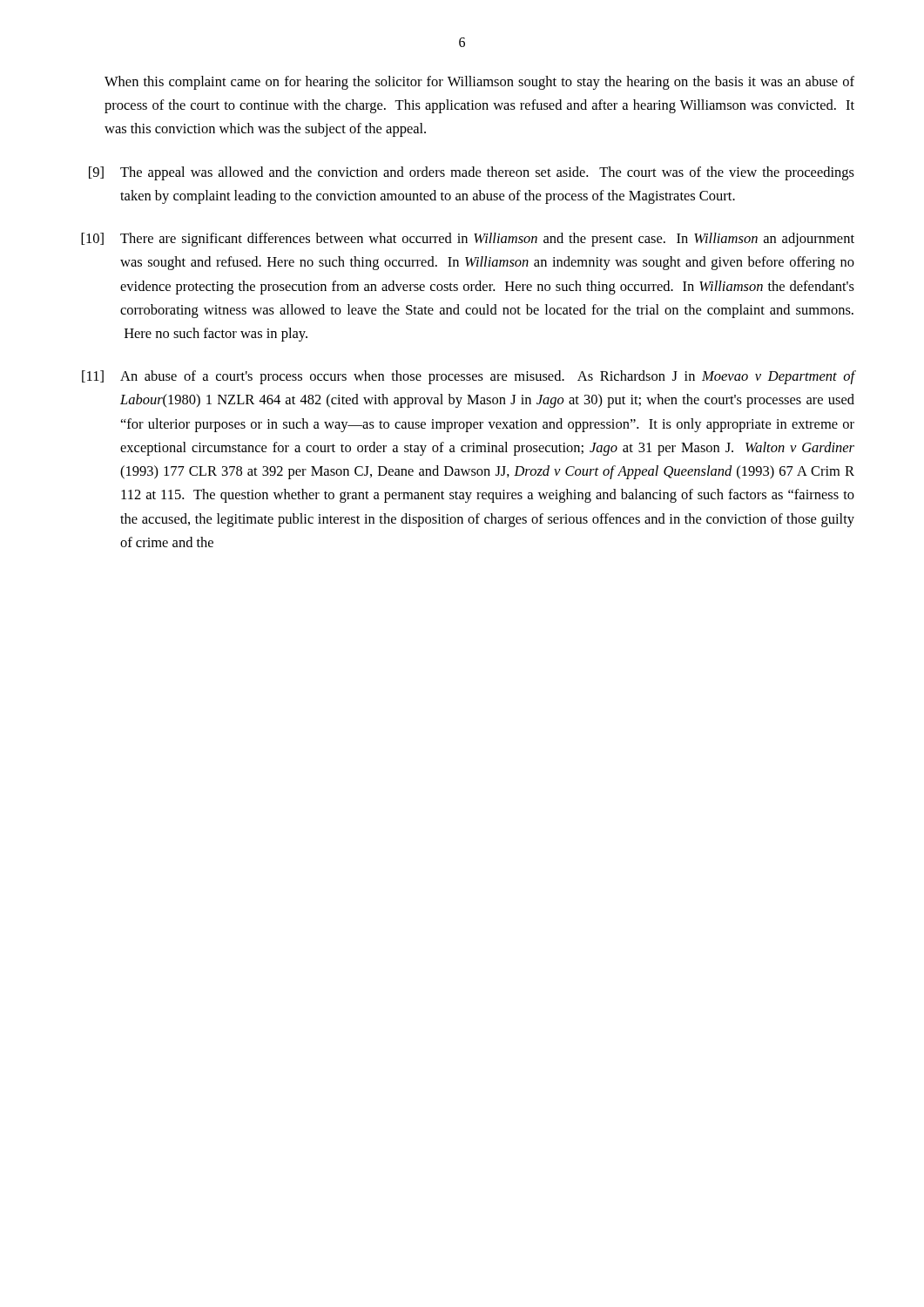924x1307 pixels.
Task: Click on the text block with the text "When this complaint came on"
Action: (x=479, y=105)
